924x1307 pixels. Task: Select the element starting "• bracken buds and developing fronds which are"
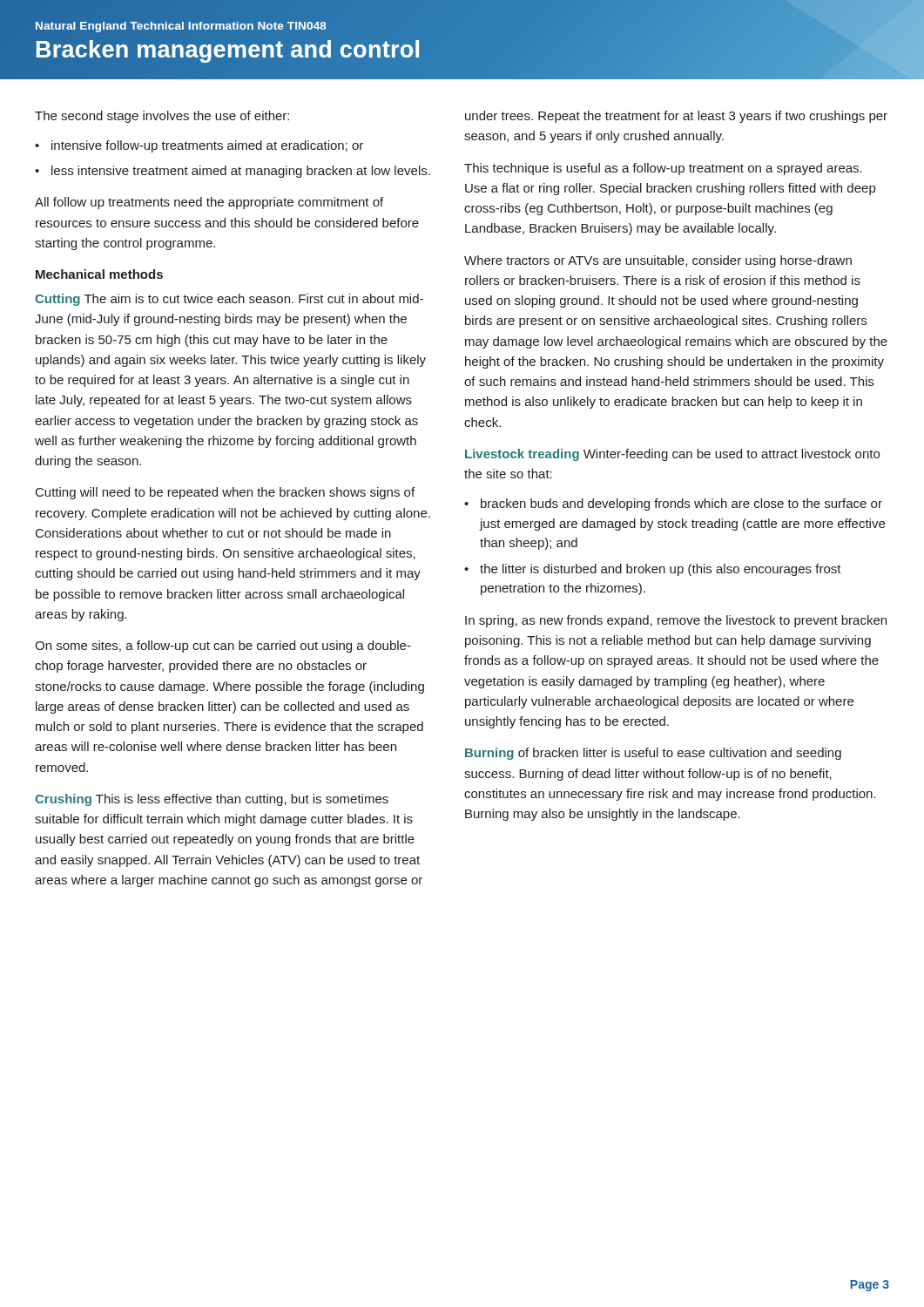(x=675, y=522)
